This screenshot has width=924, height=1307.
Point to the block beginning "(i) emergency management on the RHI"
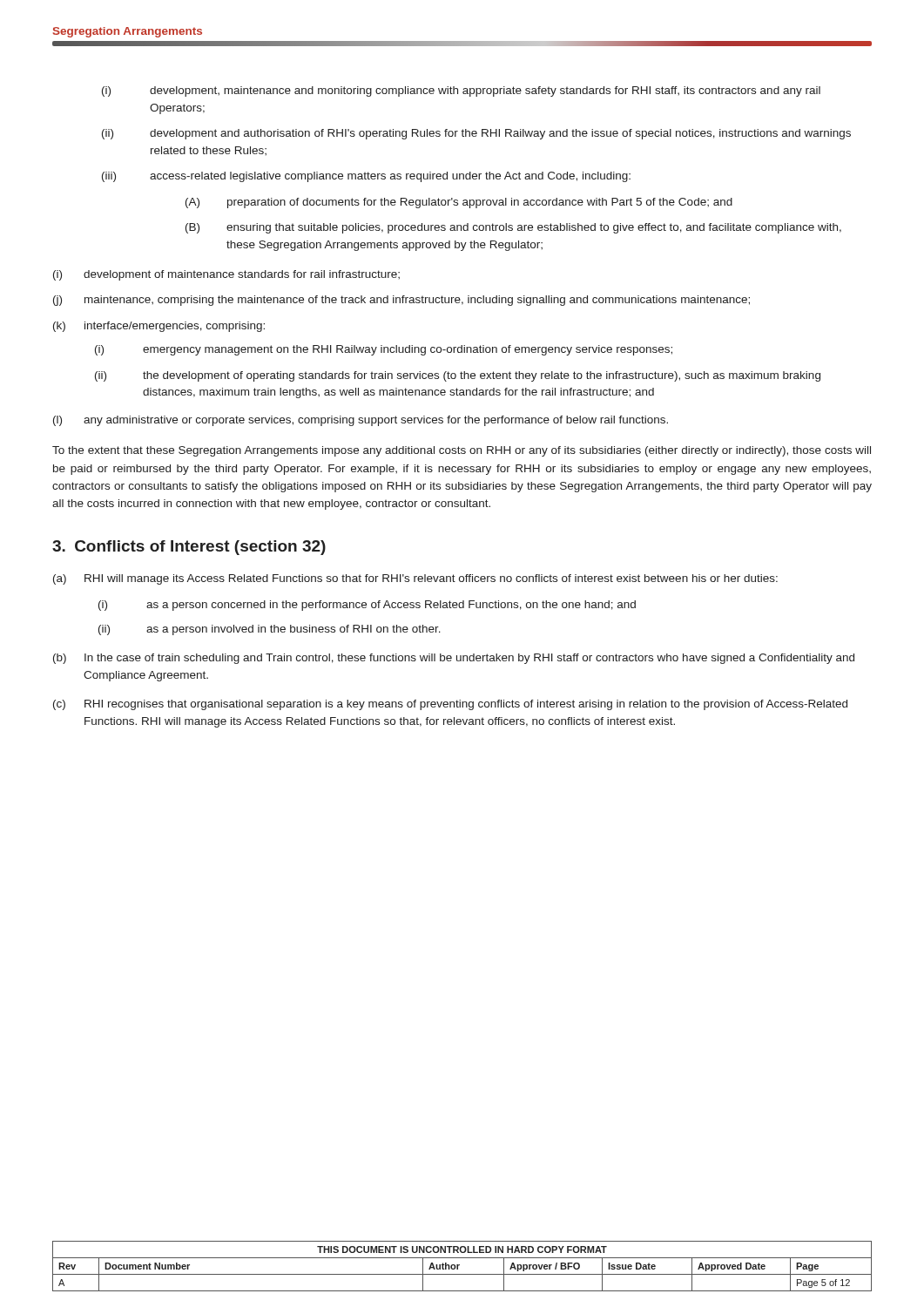(384, 349)
